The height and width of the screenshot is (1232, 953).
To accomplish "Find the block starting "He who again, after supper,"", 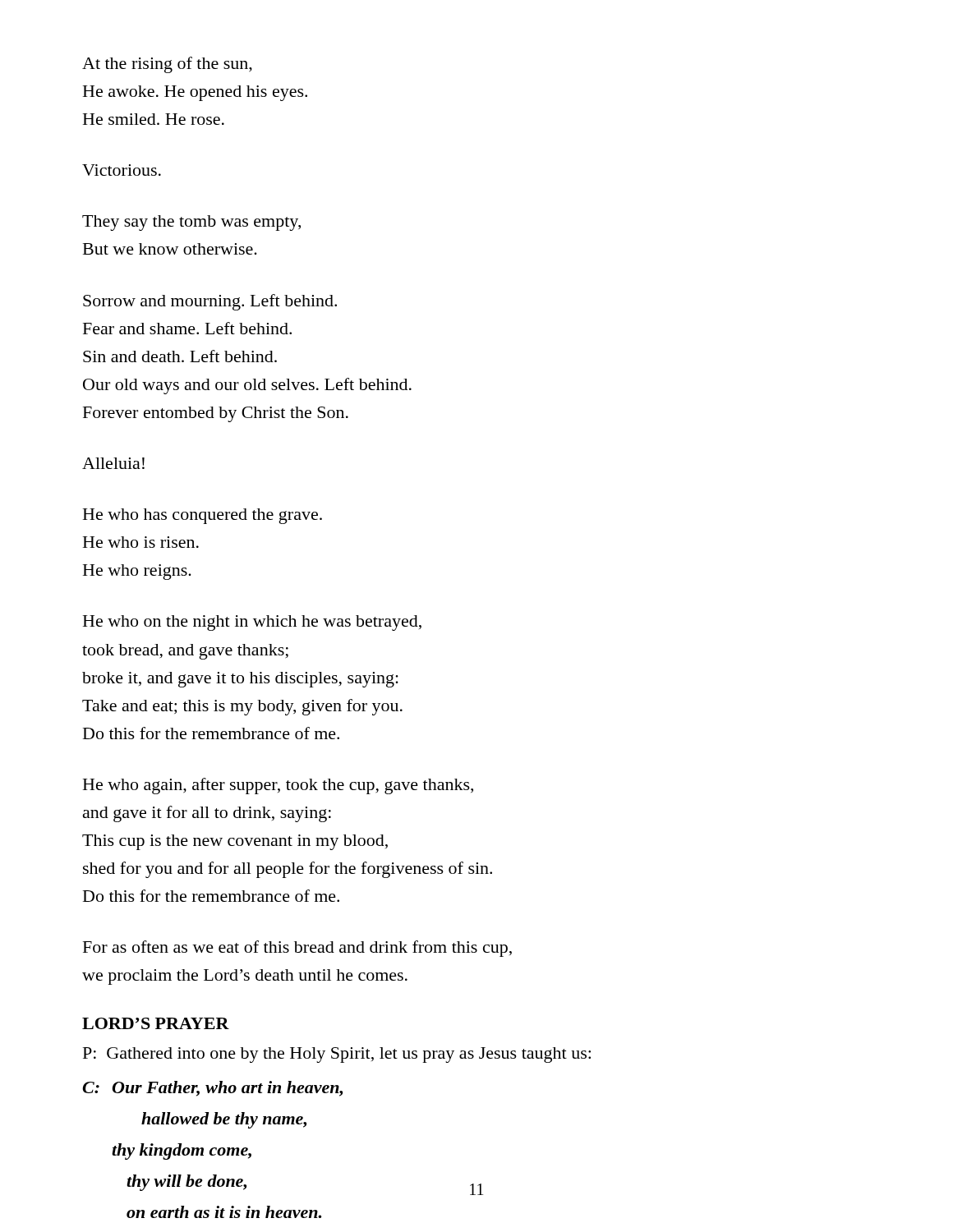I will pos(278,786).
